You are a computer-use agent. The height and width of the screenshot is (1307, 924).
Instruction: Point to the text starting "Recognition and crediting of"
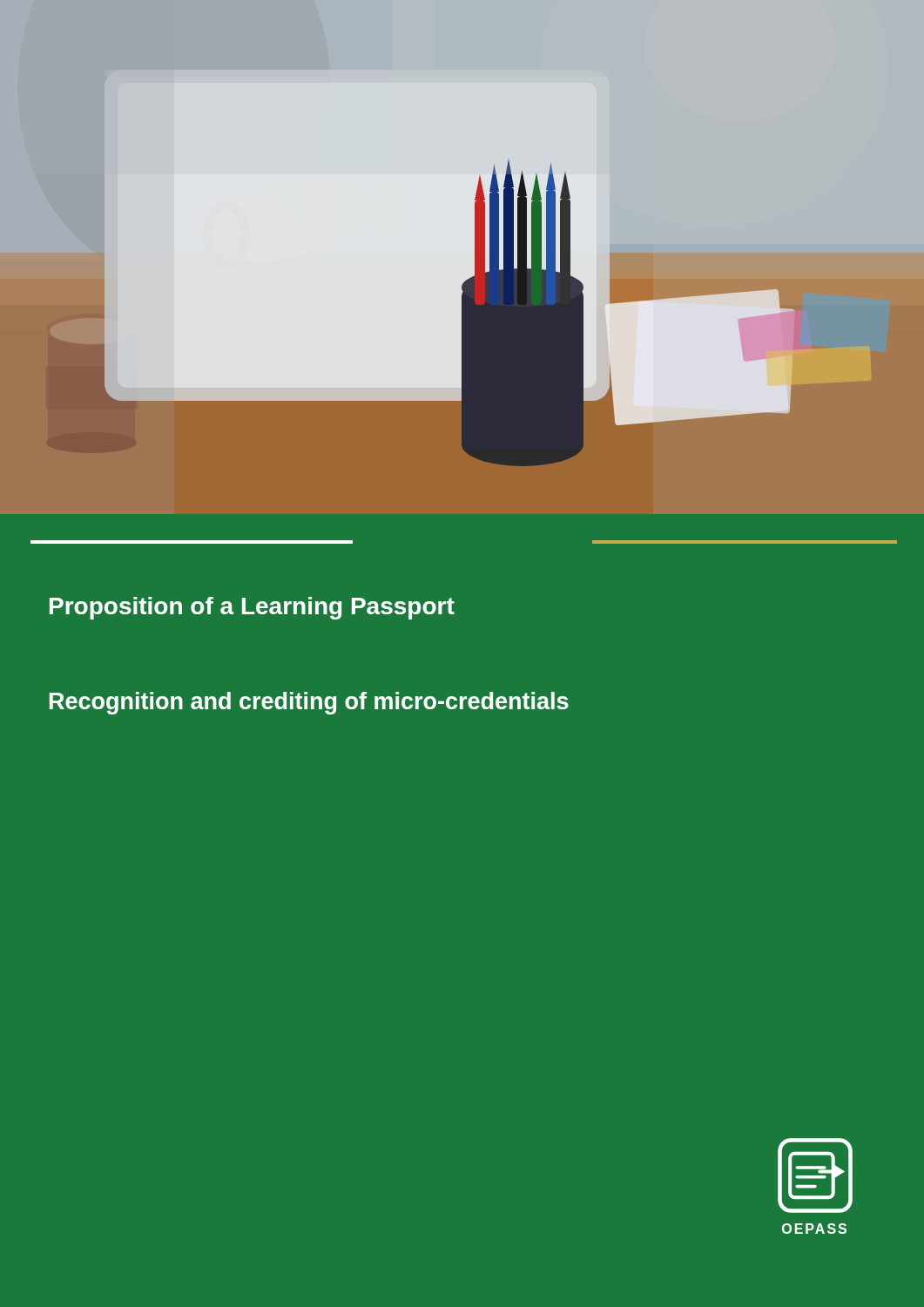(x=309, y=701)
